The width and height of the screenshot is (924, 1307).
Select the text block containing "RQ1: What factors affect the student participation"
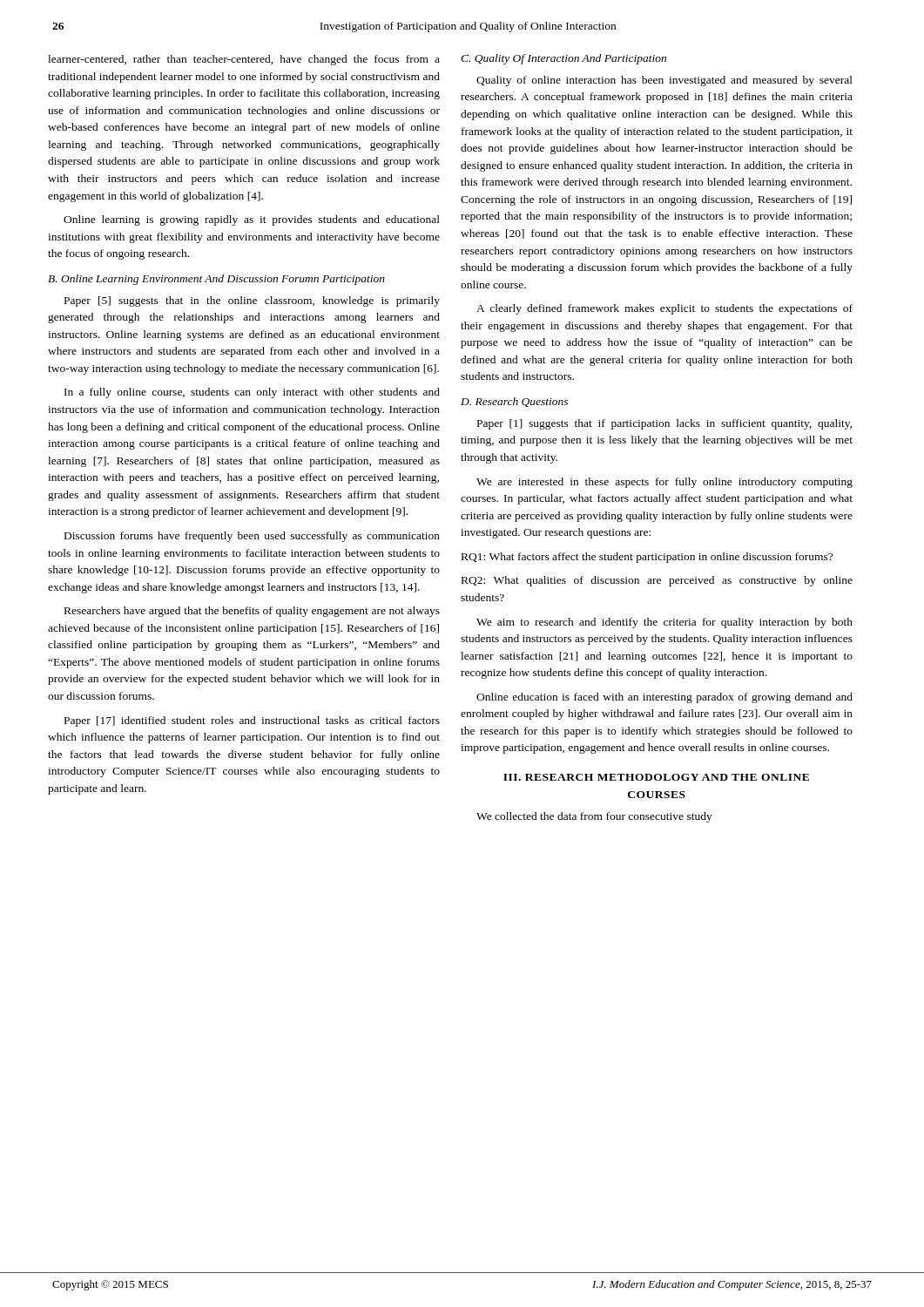[657, 556]
